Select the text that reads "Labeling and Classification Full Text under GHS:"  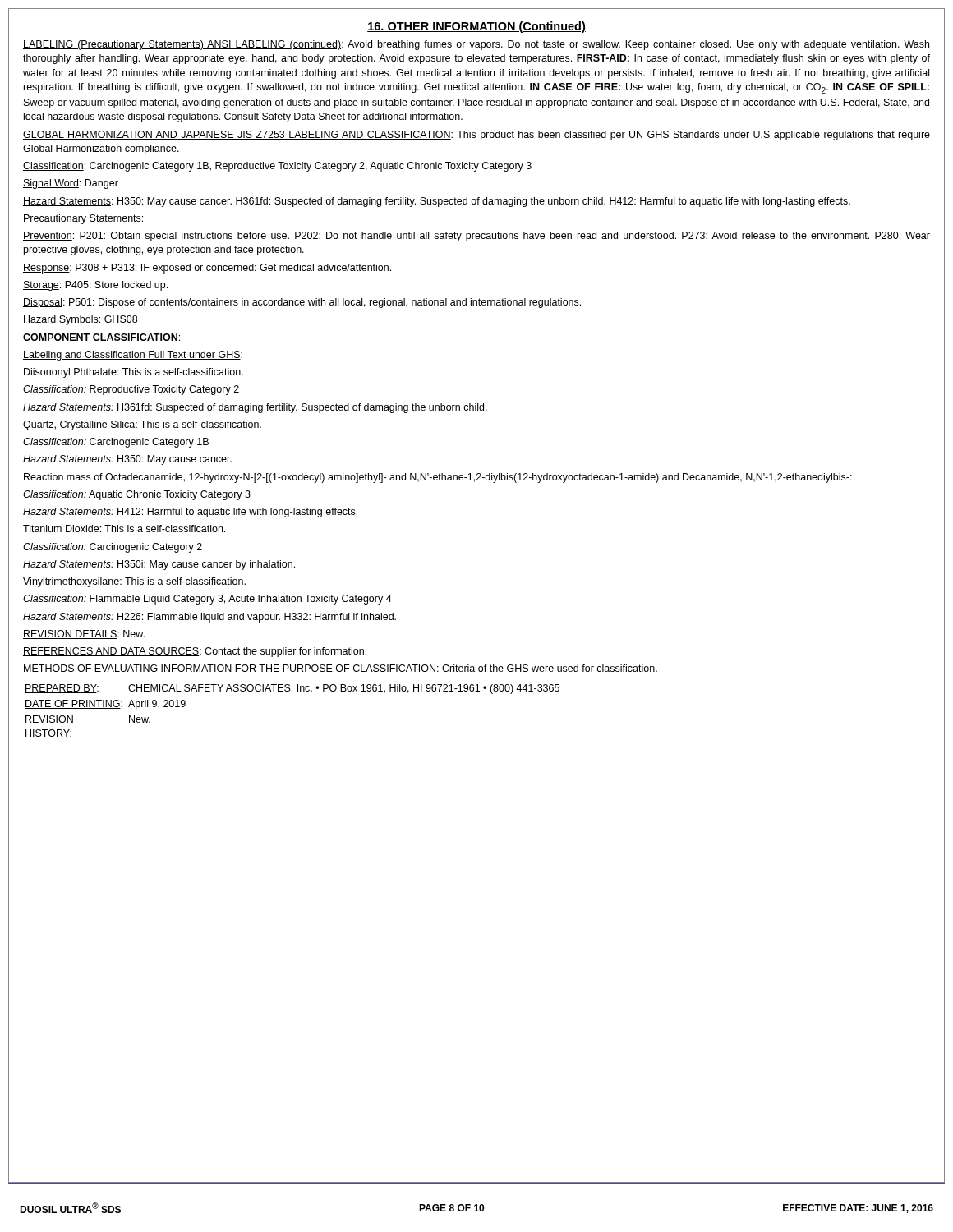tap(133, 356)
